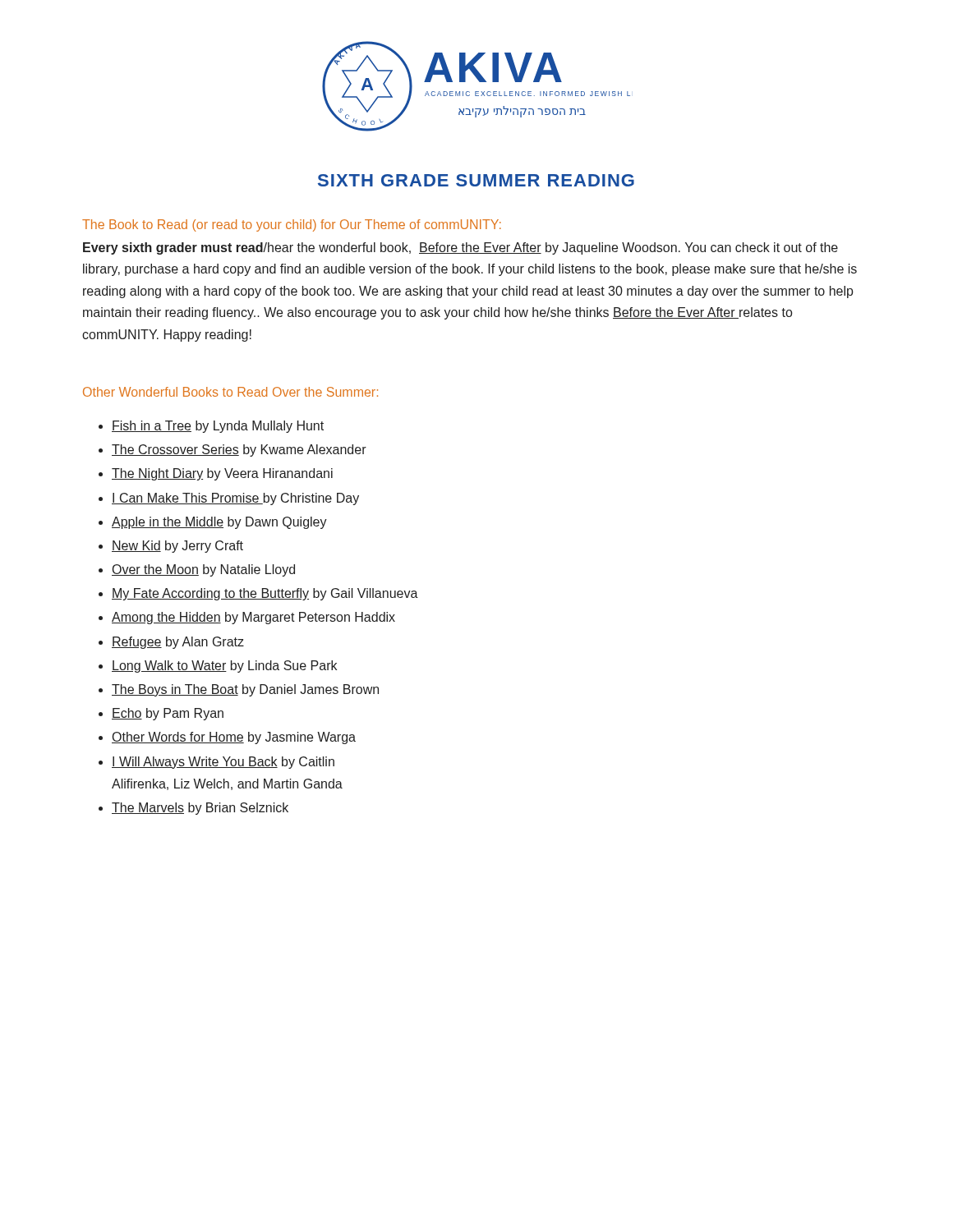
Task: Locate the text starting "The Book to Read (or read to"
Action: point(292,225)
